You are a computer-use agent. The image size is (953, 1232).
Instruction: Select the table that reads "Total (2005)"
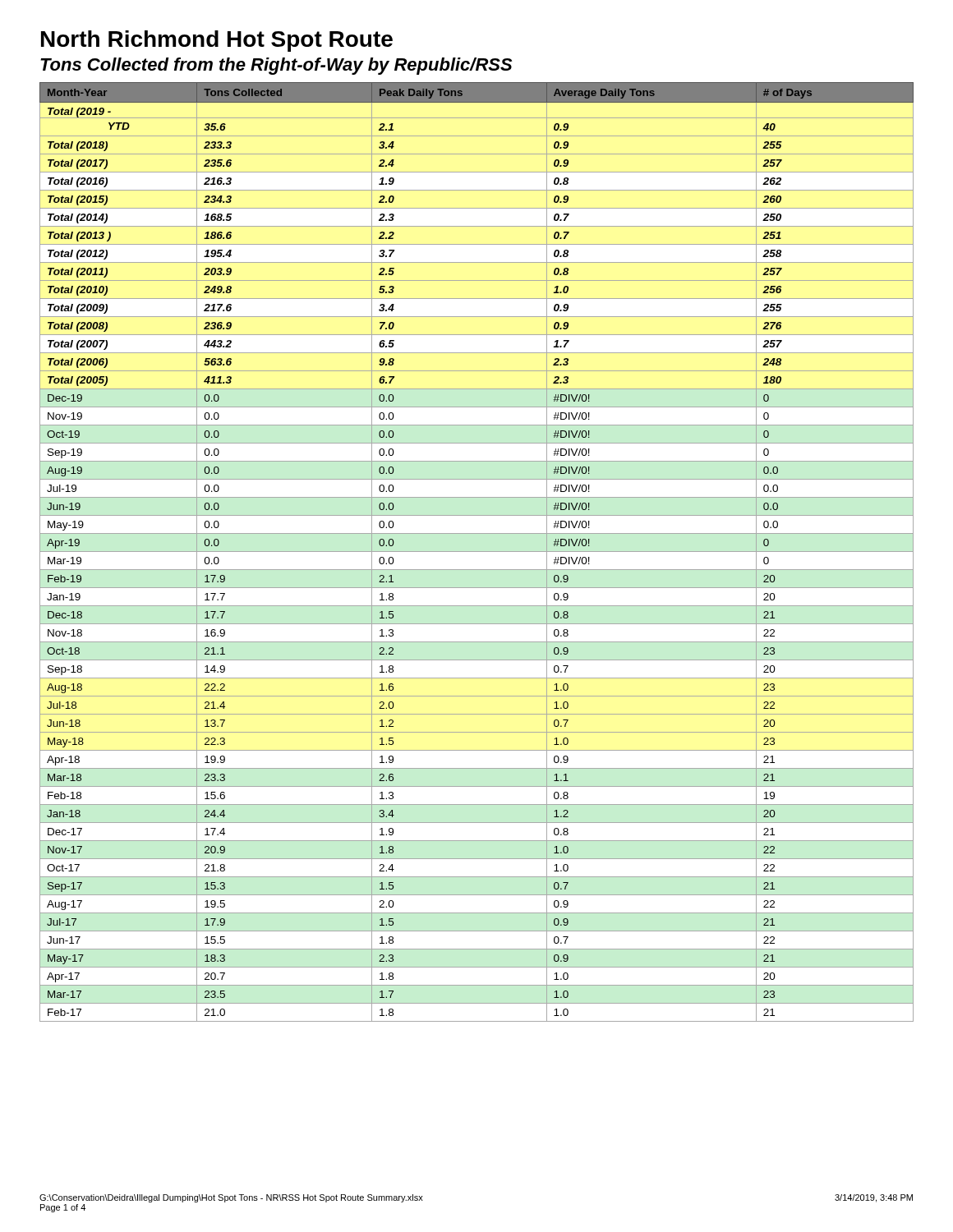click(476, 552)
